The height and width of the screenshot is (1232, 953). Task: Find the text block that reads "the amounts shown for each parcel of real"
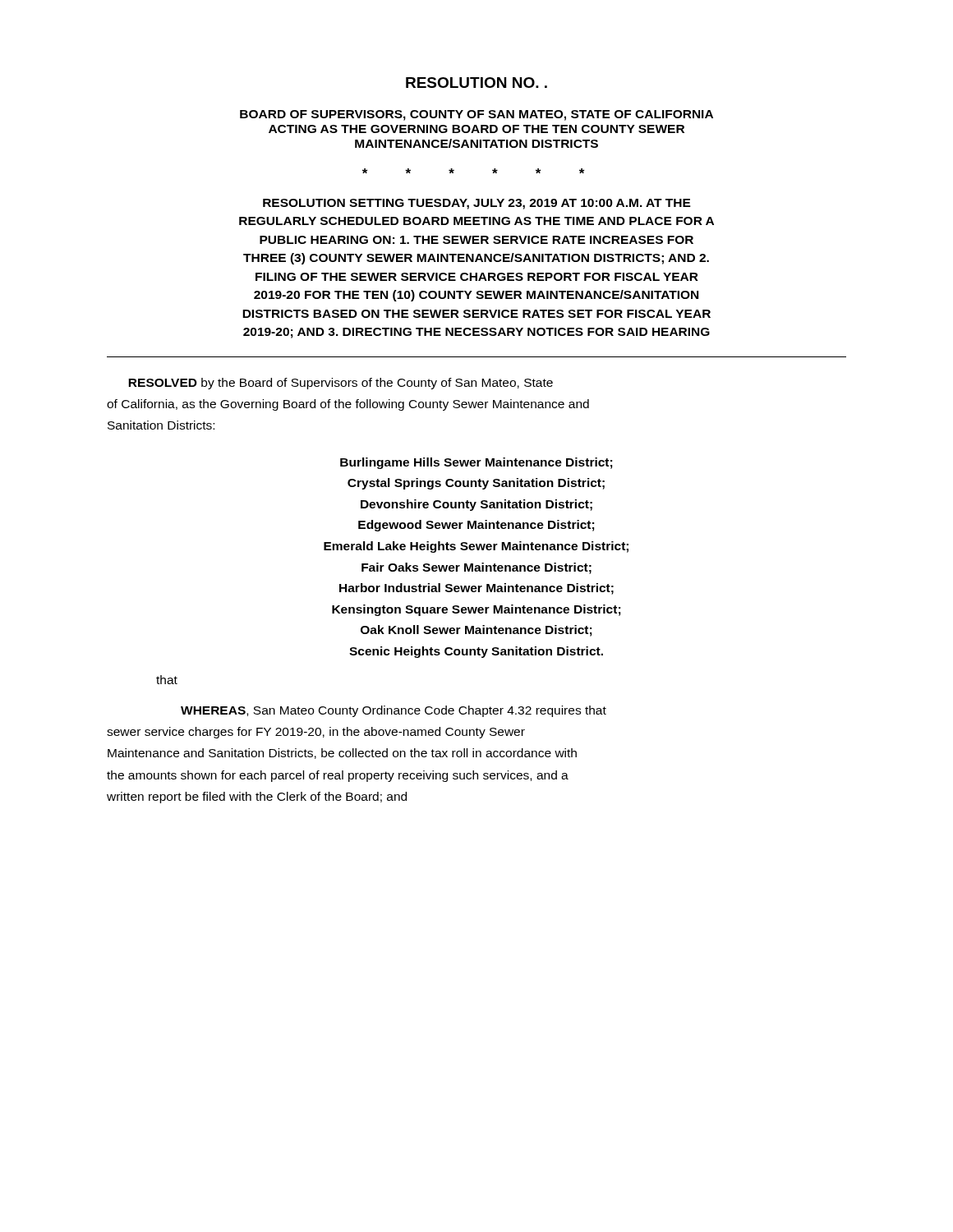click(338, 775)
